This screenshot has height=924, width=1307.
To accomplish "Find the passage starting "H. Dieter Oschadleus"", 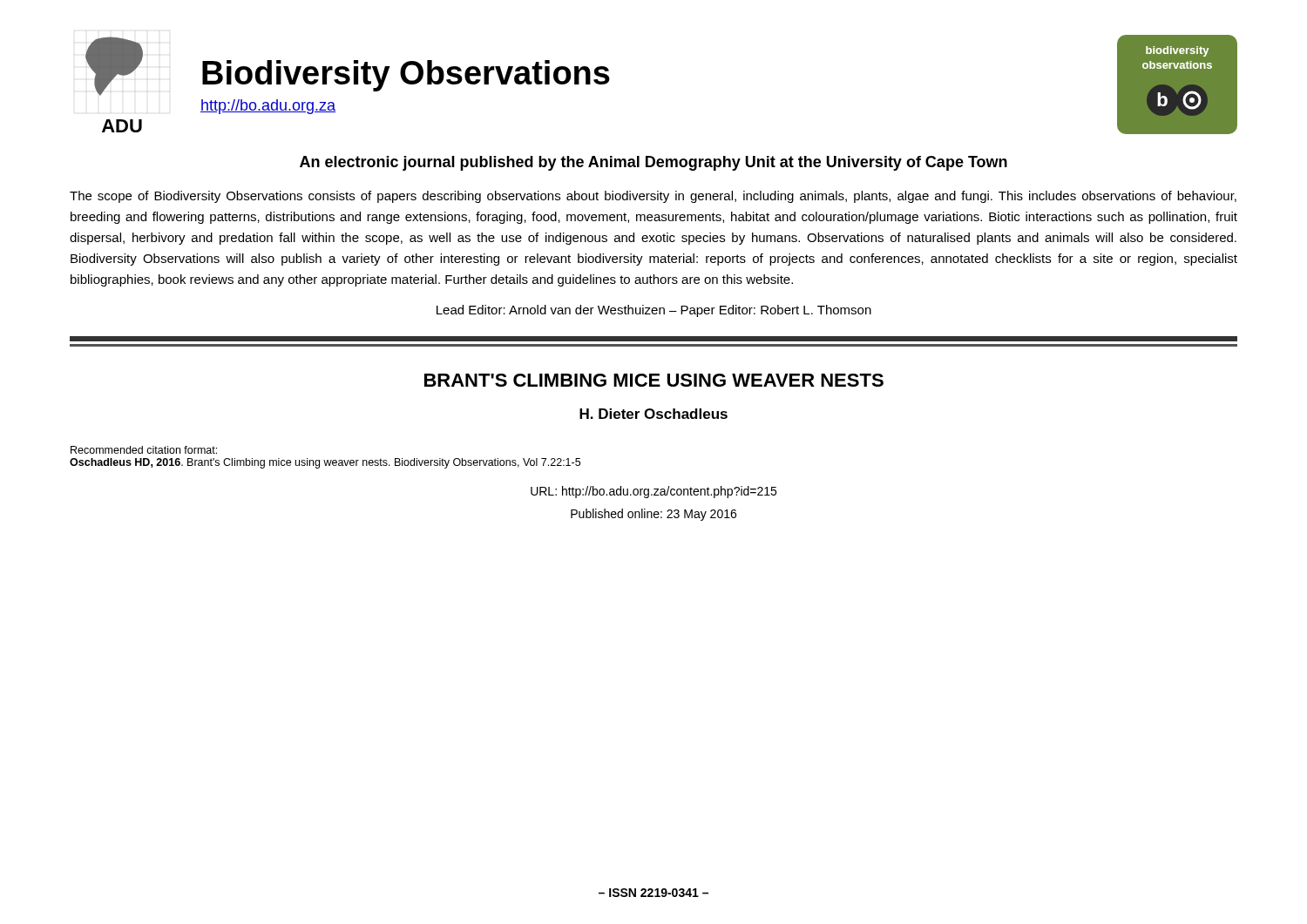I will [654, 414].
